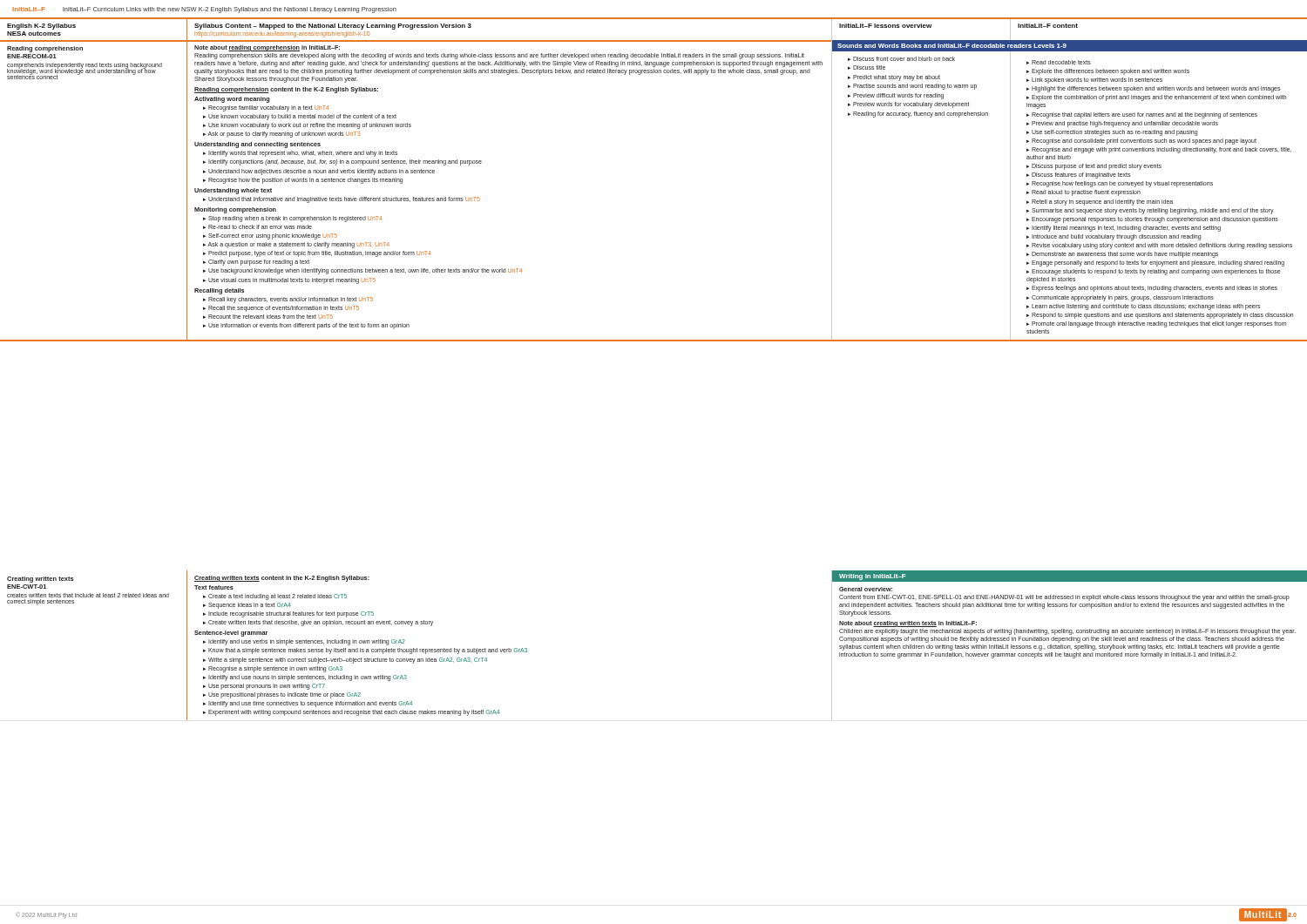
Task: Point to the block beginning "▸ Summarise and sequence story events"
Action: point(1150,210)
